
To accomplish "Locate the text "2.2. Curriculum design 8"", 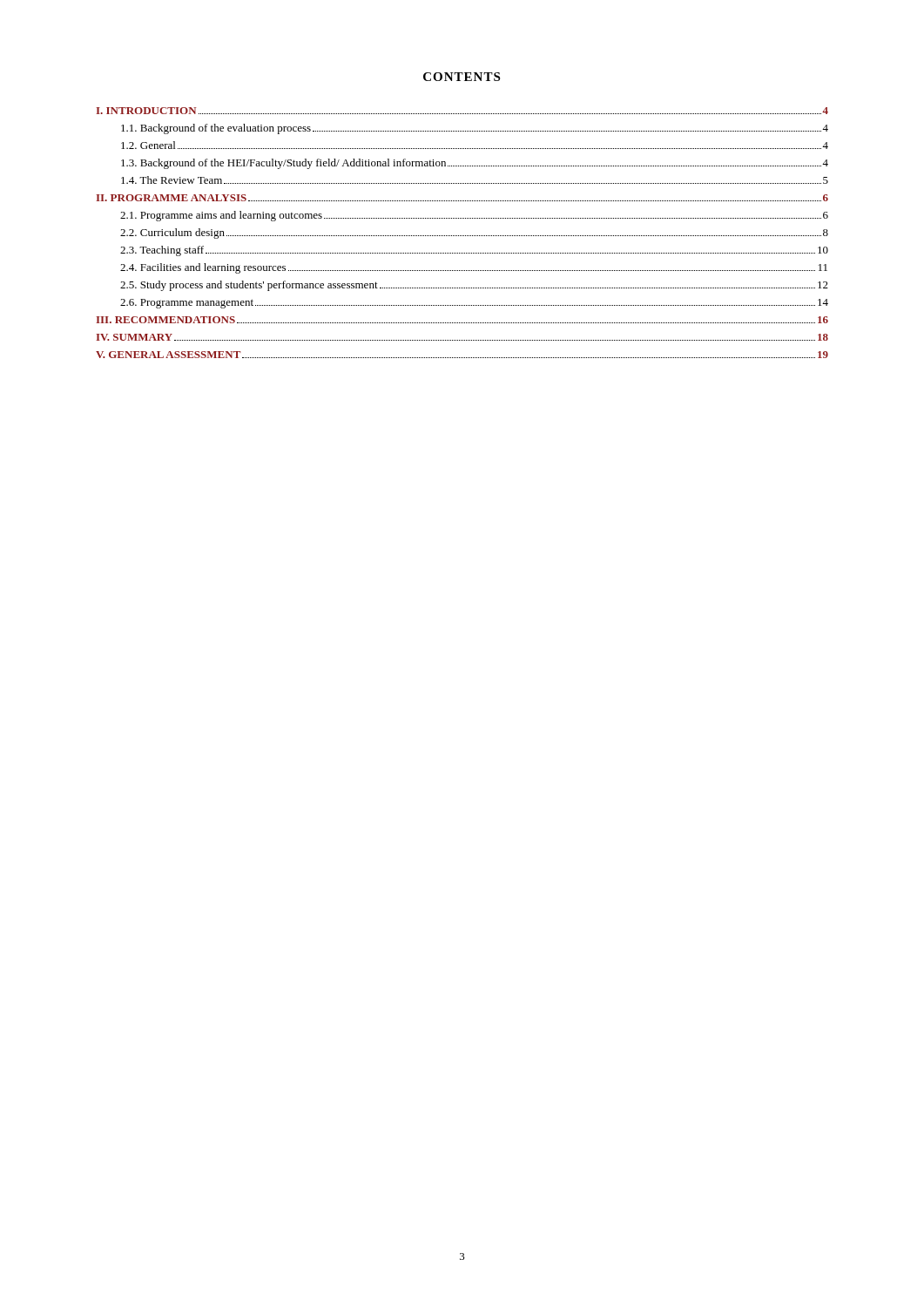I will point(474,233).
